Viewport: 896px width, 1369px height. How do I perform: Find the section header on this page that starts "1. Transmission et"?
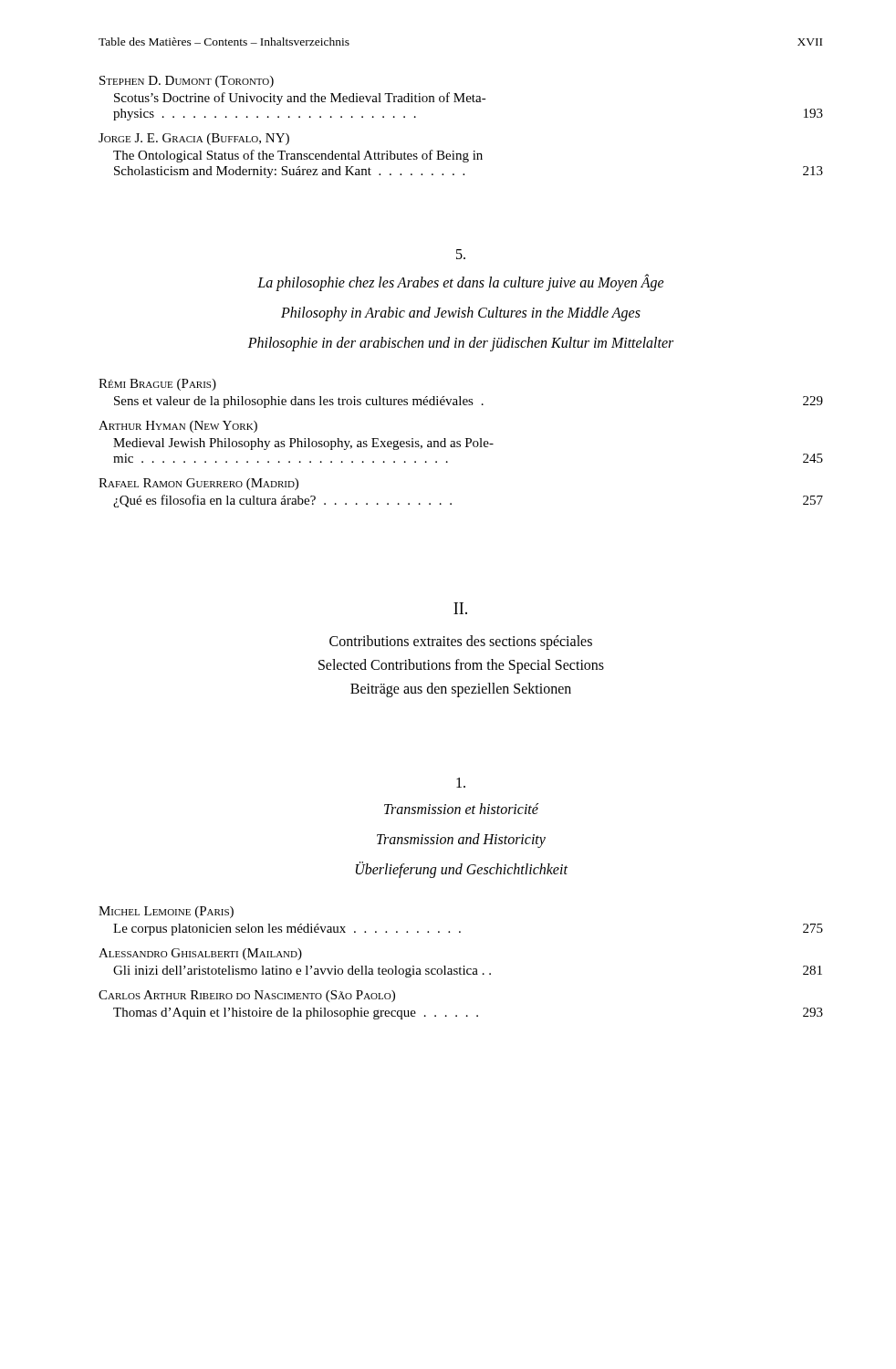pyautogui.click(x=461, y=828)
